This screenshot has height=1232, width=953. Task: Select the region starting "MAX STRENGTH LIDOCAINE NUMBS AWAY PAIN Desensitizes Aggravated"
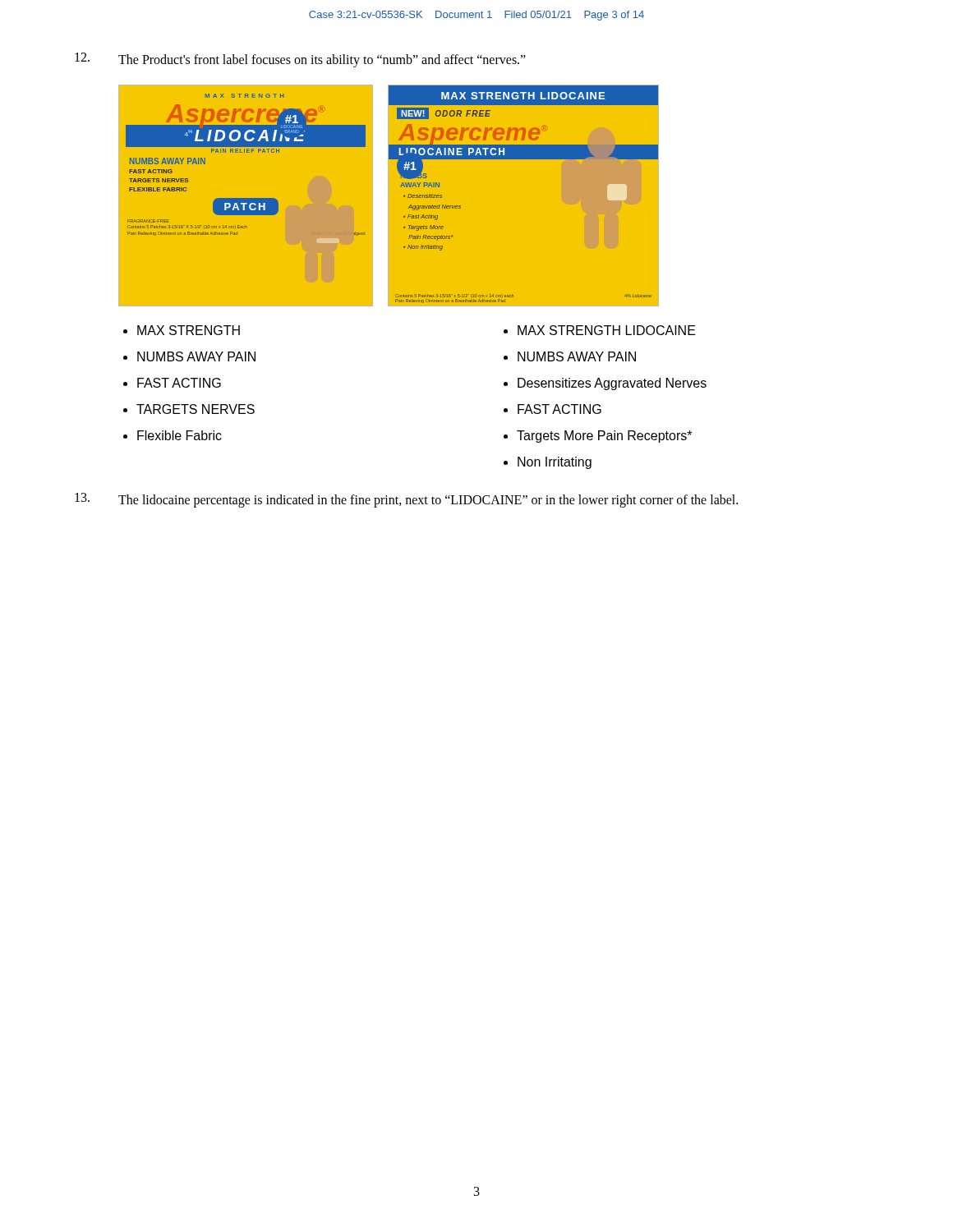point(689,397)
